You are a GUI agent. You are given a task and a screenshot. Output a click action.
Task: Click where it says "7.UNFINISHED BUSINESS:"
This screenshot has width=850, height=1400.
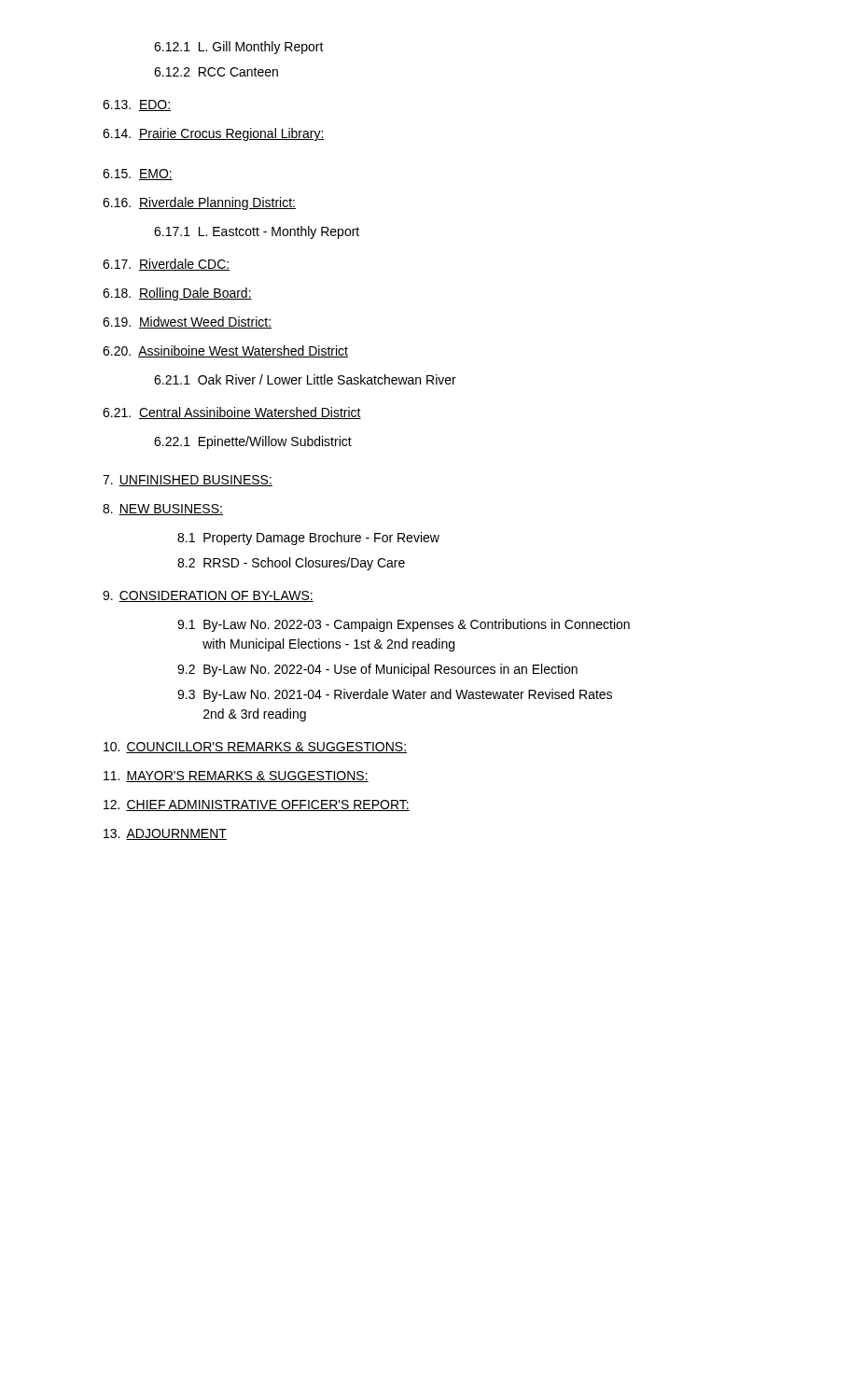point(187,480)
